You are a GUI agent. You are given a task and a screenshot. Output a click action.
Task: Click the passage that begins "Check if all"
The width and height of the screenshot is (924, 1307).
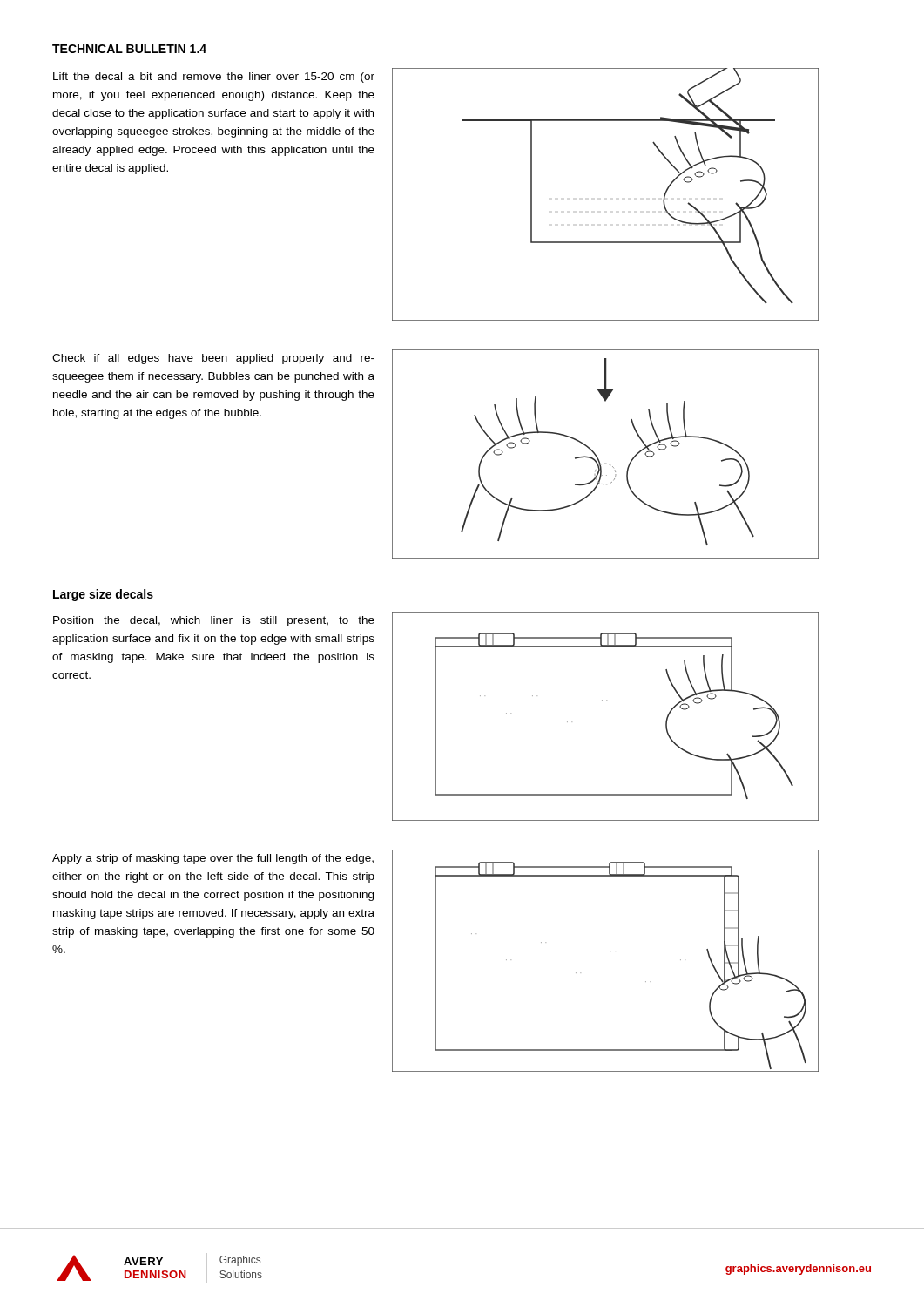[213, 385]
